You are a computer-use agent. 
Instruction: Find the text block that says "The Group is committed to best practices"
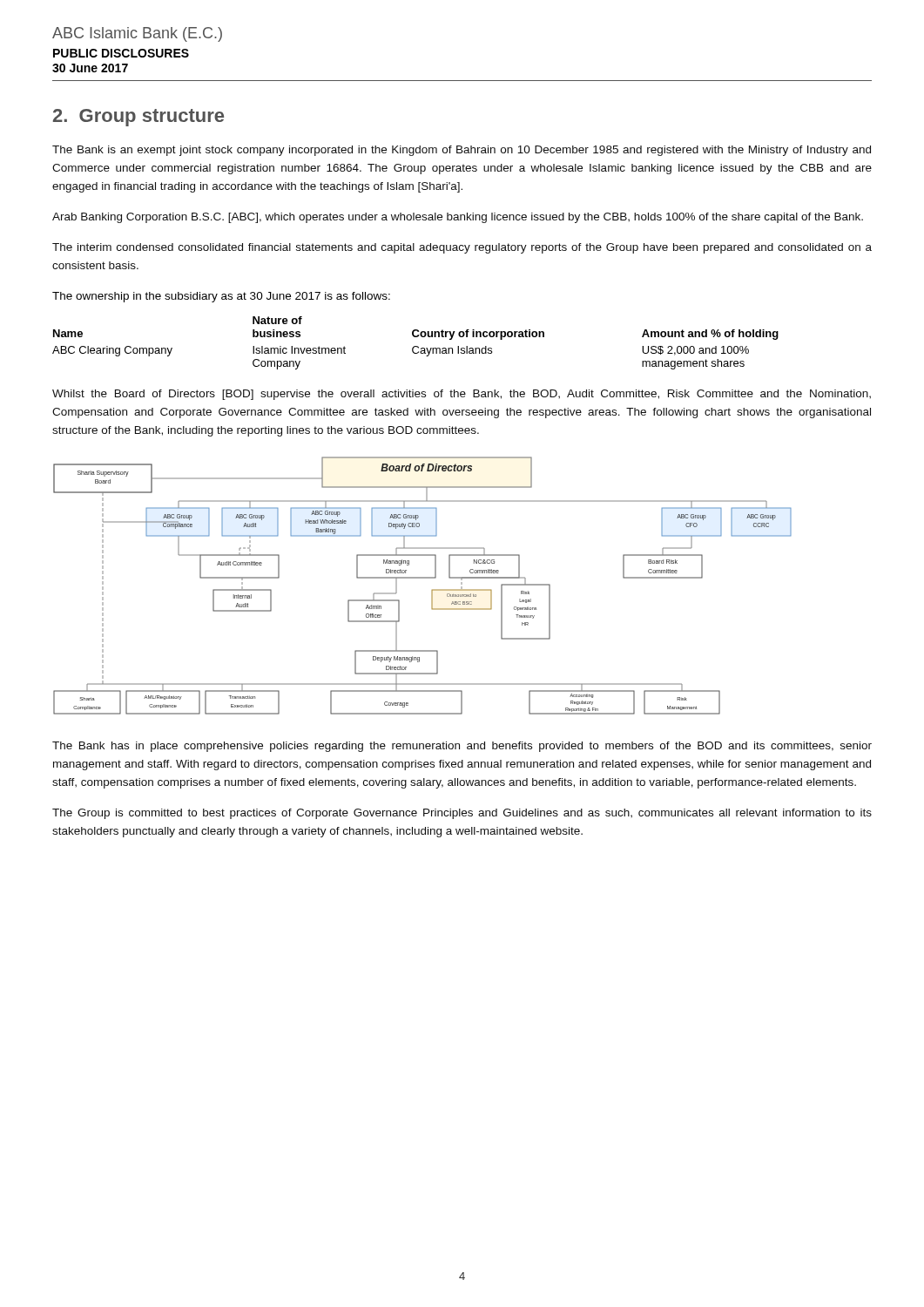point(462,822)
